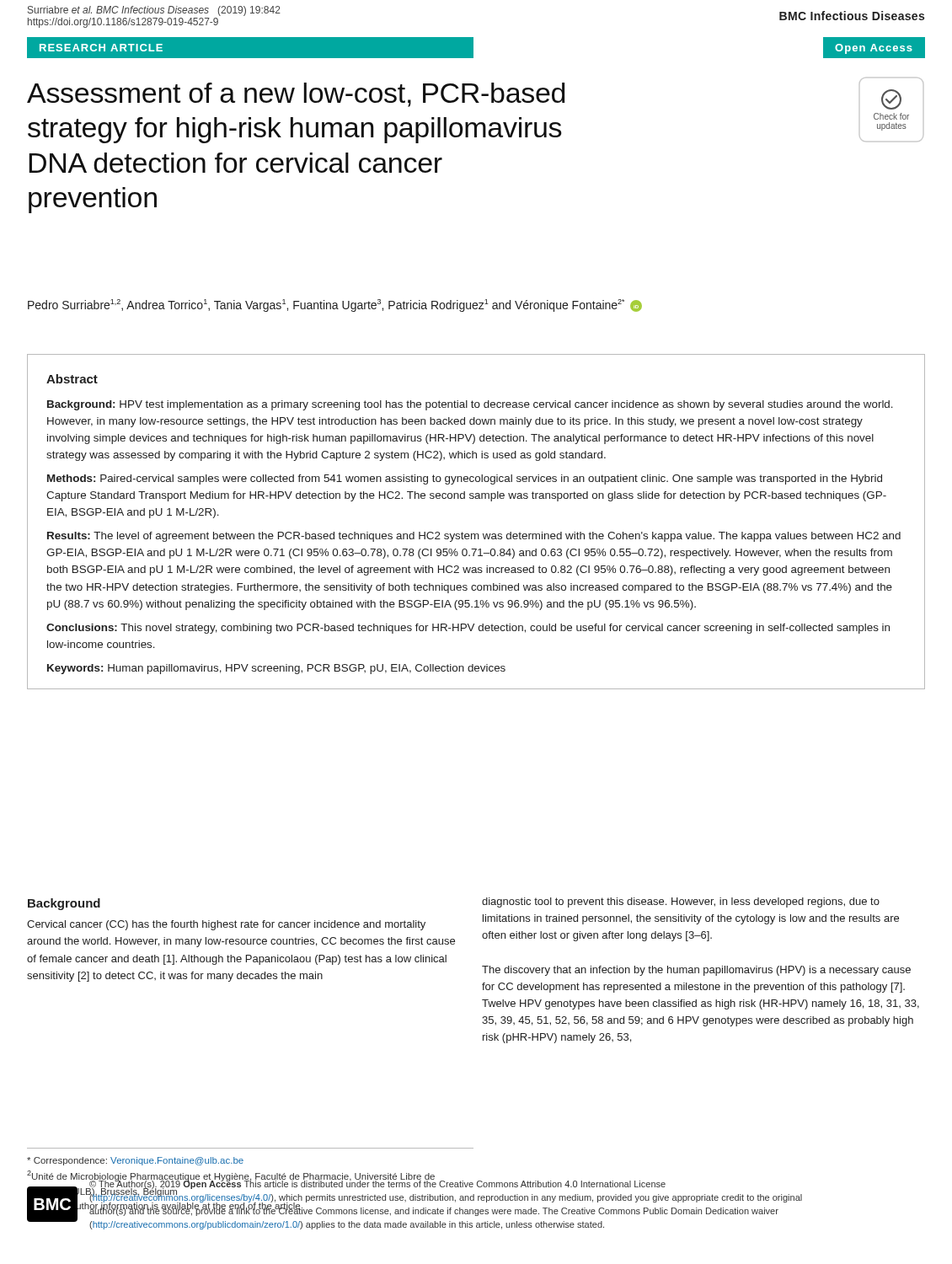Point to the region starting "Correspondence: Veronique.Fontaine@ulb.ac.be 2Unité"
Image resolution: width=952 pixels, height=1264 pixels.
click(231, 1183)
